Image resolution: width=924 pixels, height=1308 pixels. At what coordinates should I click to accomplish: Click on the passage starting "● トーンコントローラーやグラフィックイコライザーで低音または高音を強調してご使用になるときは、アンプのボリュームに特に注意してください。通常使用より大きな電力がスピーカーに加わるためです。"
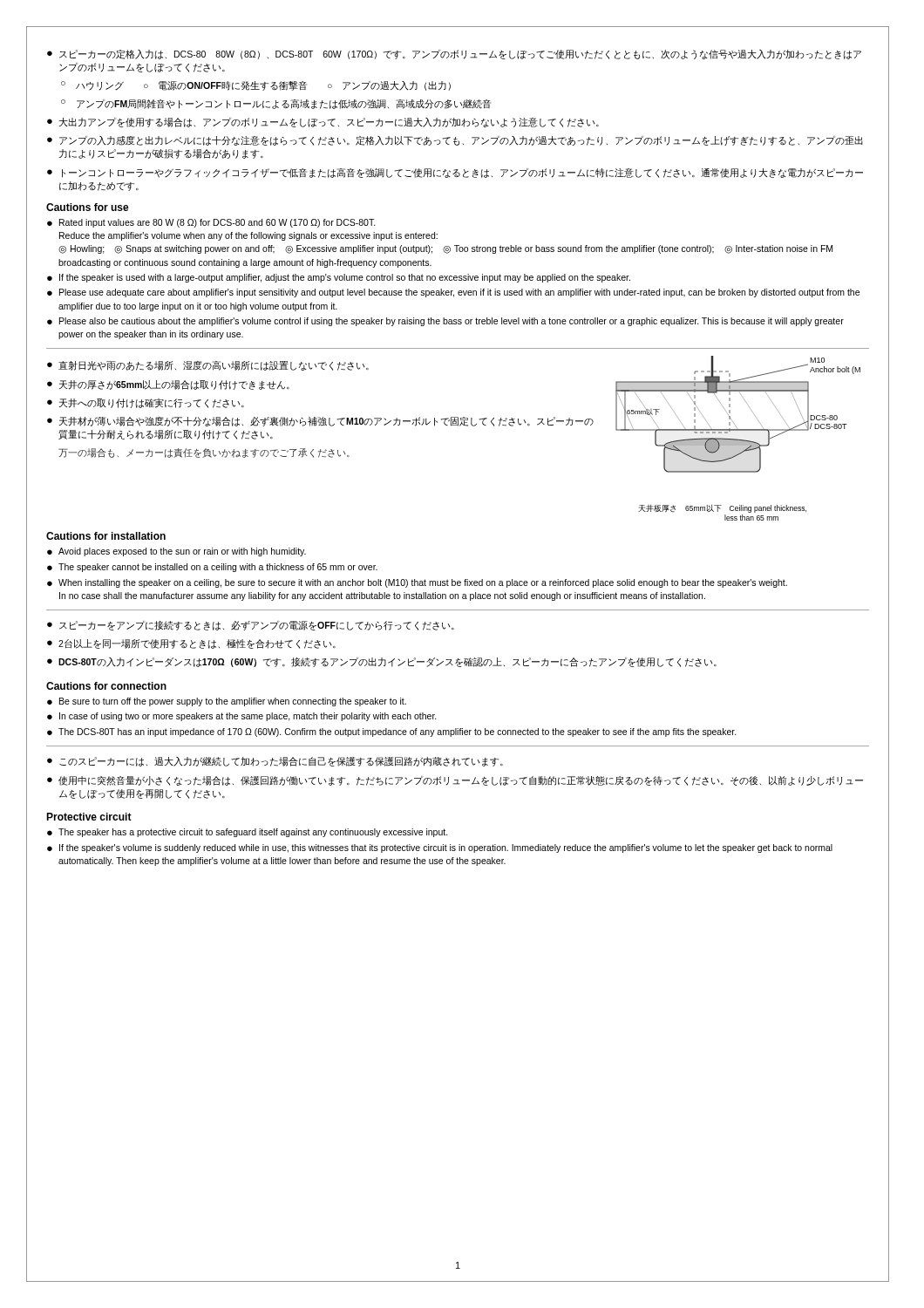(x=458, y=179)
